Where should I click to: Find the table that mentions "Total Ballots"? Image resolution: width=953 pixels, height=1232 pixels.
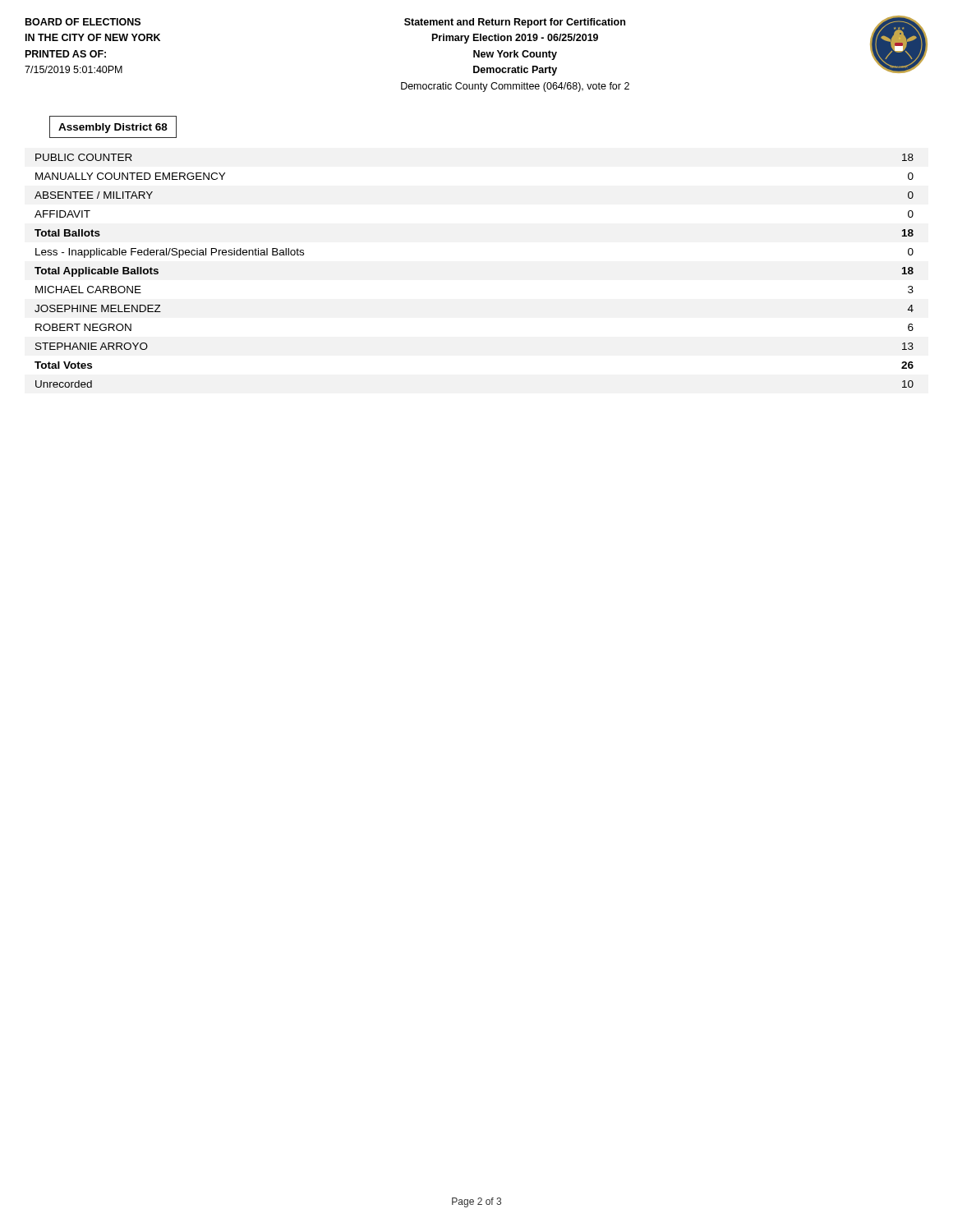click(476, 270)
